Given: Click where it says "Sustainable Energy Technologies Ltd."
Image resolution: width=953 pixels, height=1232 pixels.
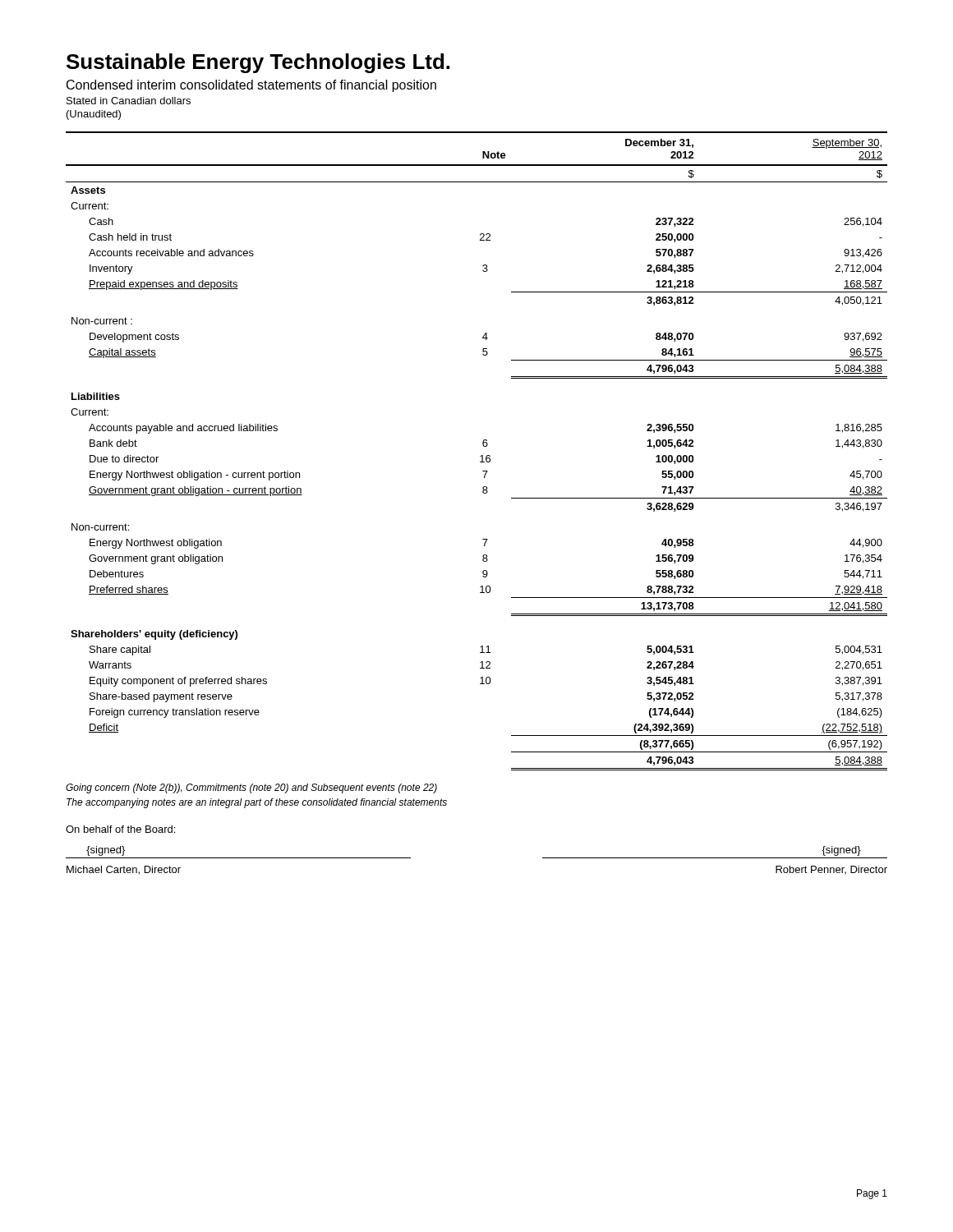Looking at the screenshot, I should pyautogui.click(x=258, y=62).
